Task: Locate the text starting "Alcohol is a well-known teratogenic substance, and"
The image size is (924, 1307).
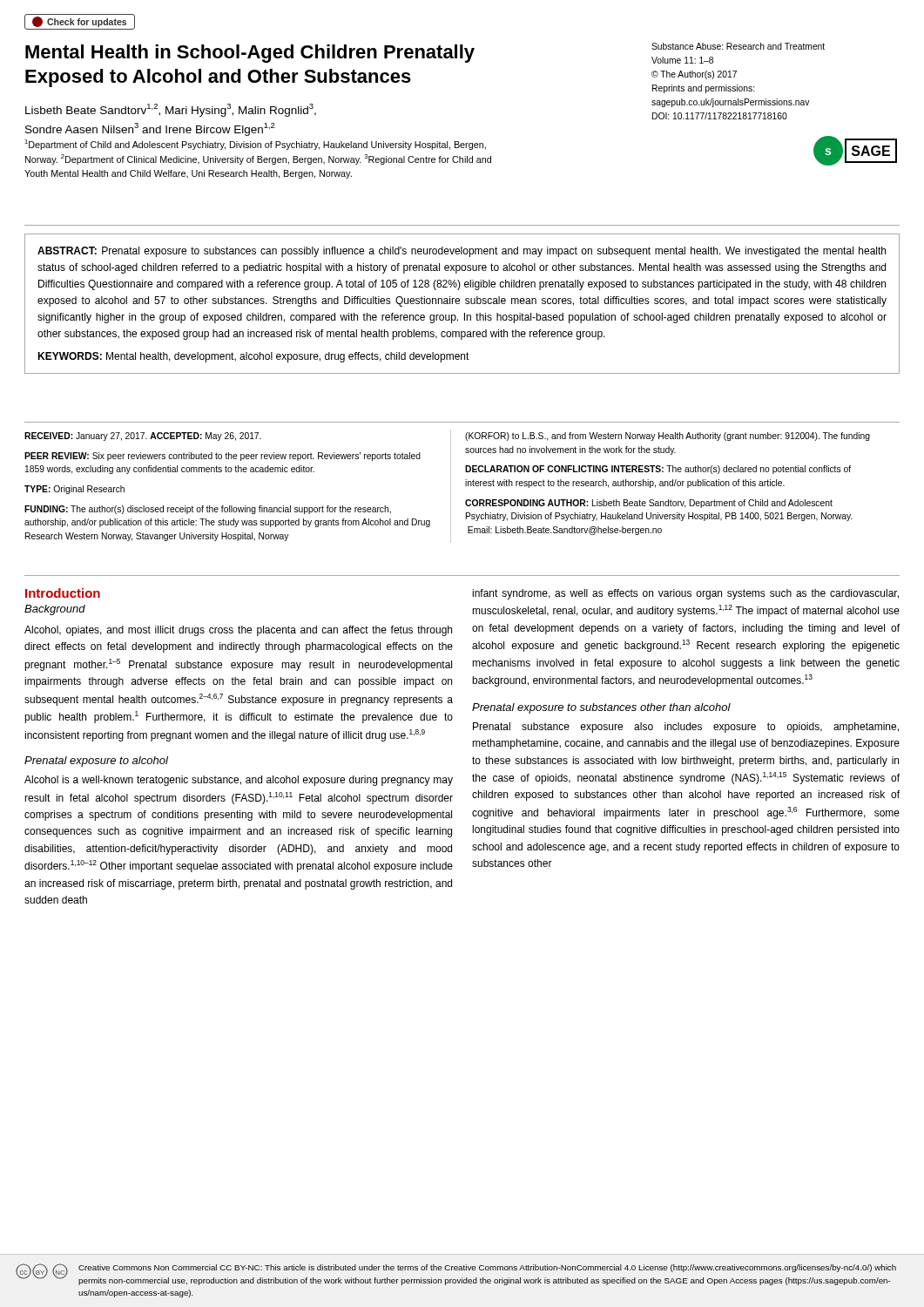Action: [x=239, y=840]
